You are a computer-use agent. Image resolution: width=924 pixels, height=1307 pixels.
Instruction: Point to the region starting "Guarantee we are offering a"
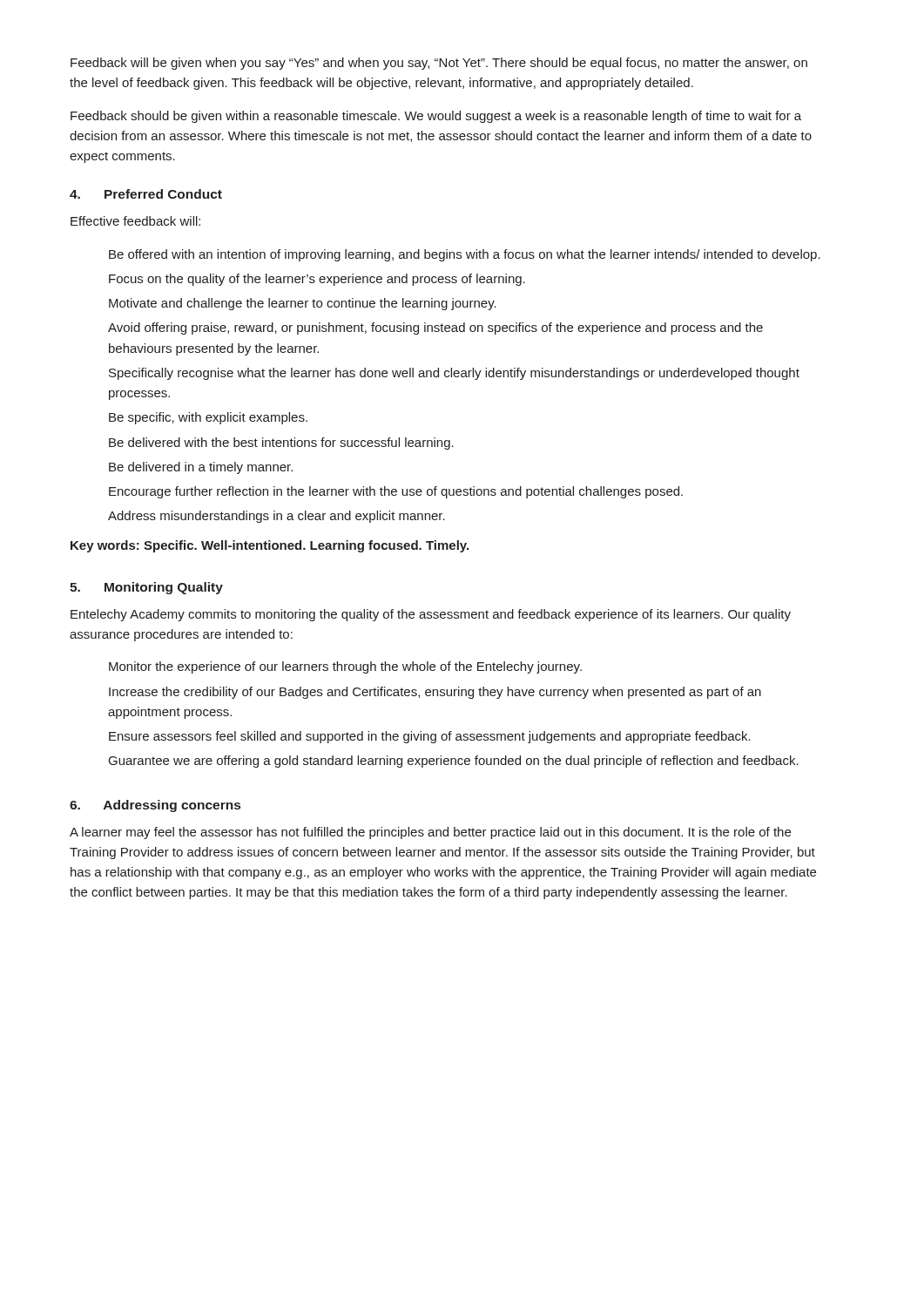[x=454, y=760]
